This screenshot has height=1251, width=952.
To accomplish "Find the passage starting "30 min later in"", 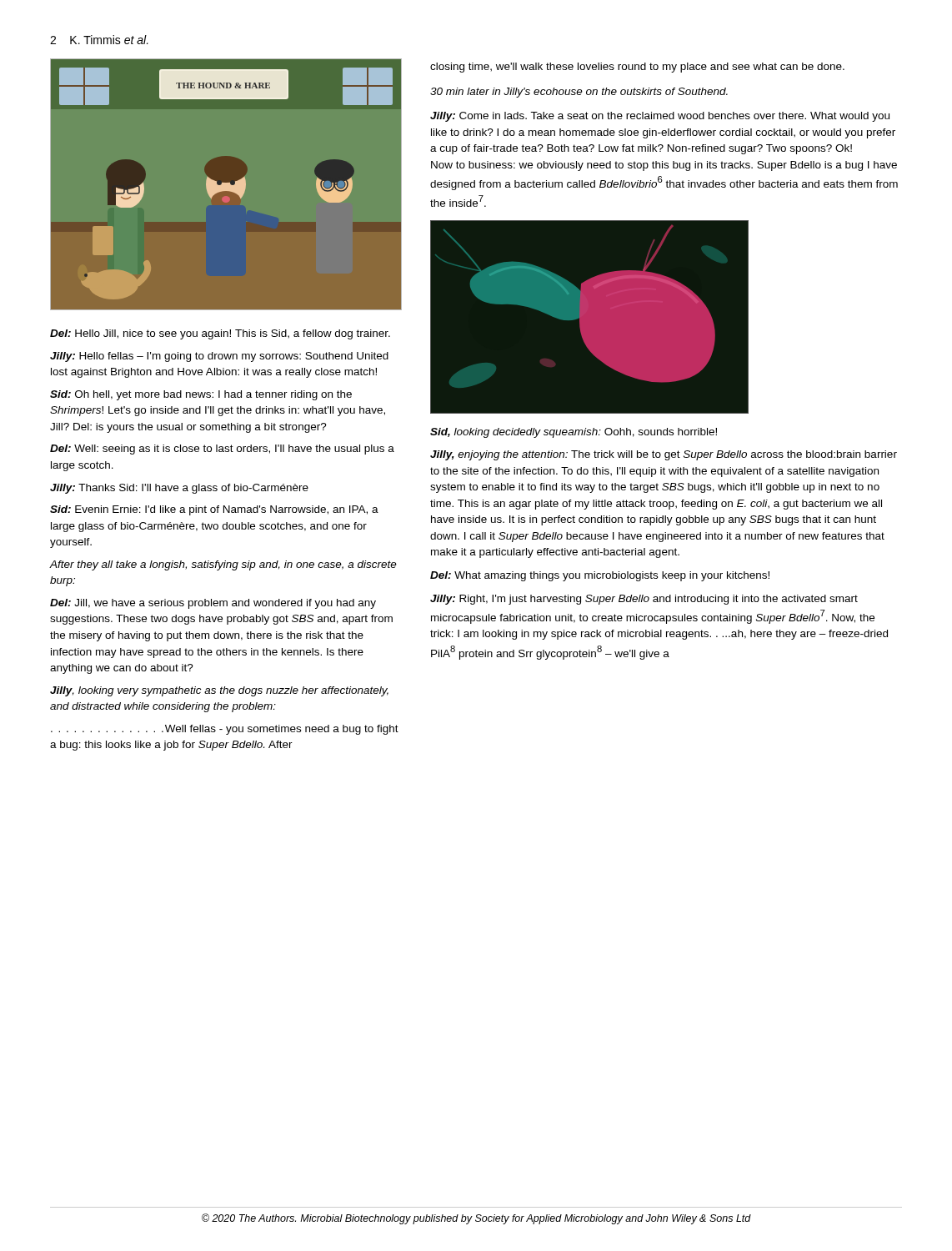I will pos(579,91).
